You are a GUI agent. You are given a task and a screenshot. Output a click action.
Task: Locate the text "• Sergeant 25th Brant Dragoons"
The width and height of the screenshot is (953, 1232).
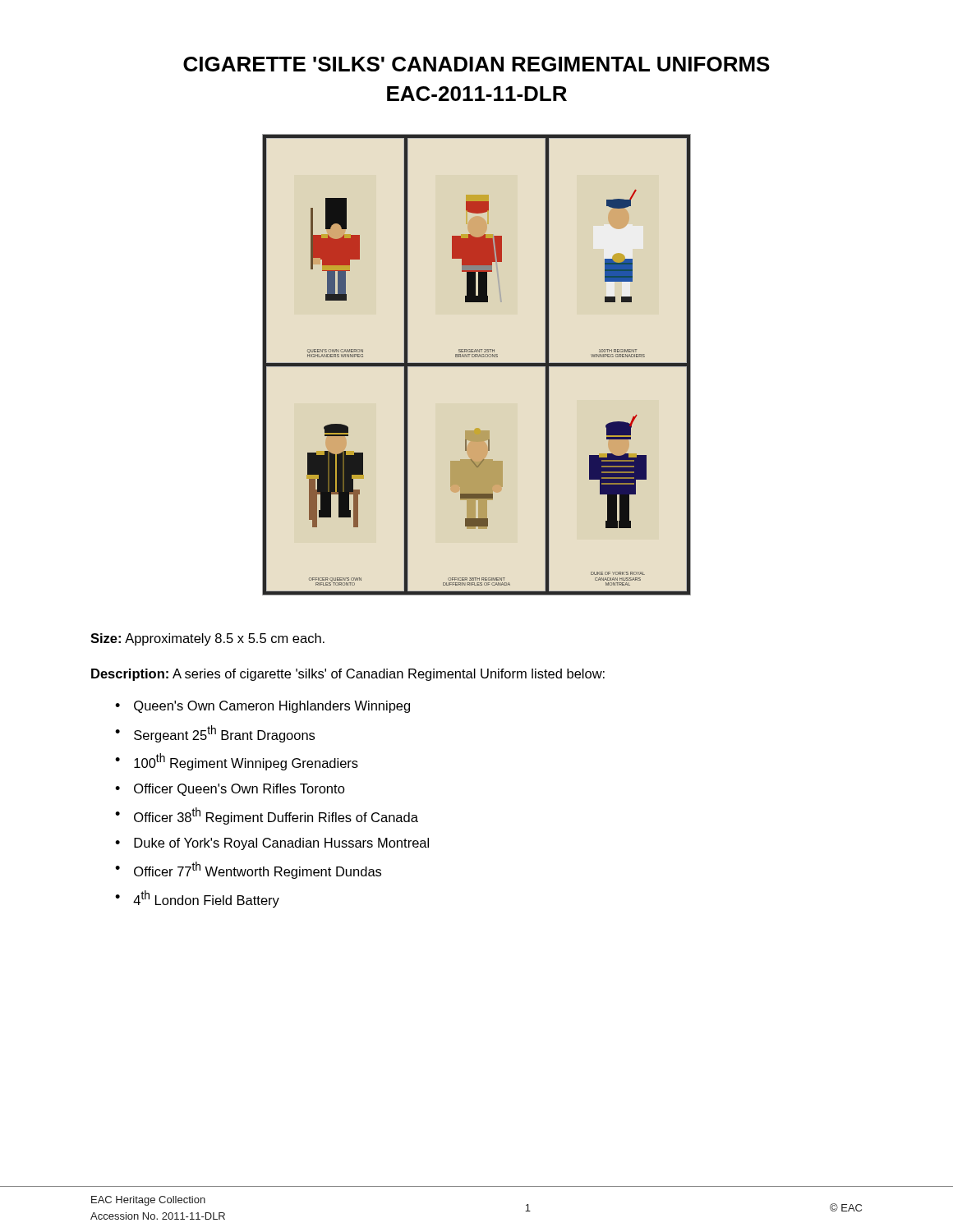click(215, 733)
